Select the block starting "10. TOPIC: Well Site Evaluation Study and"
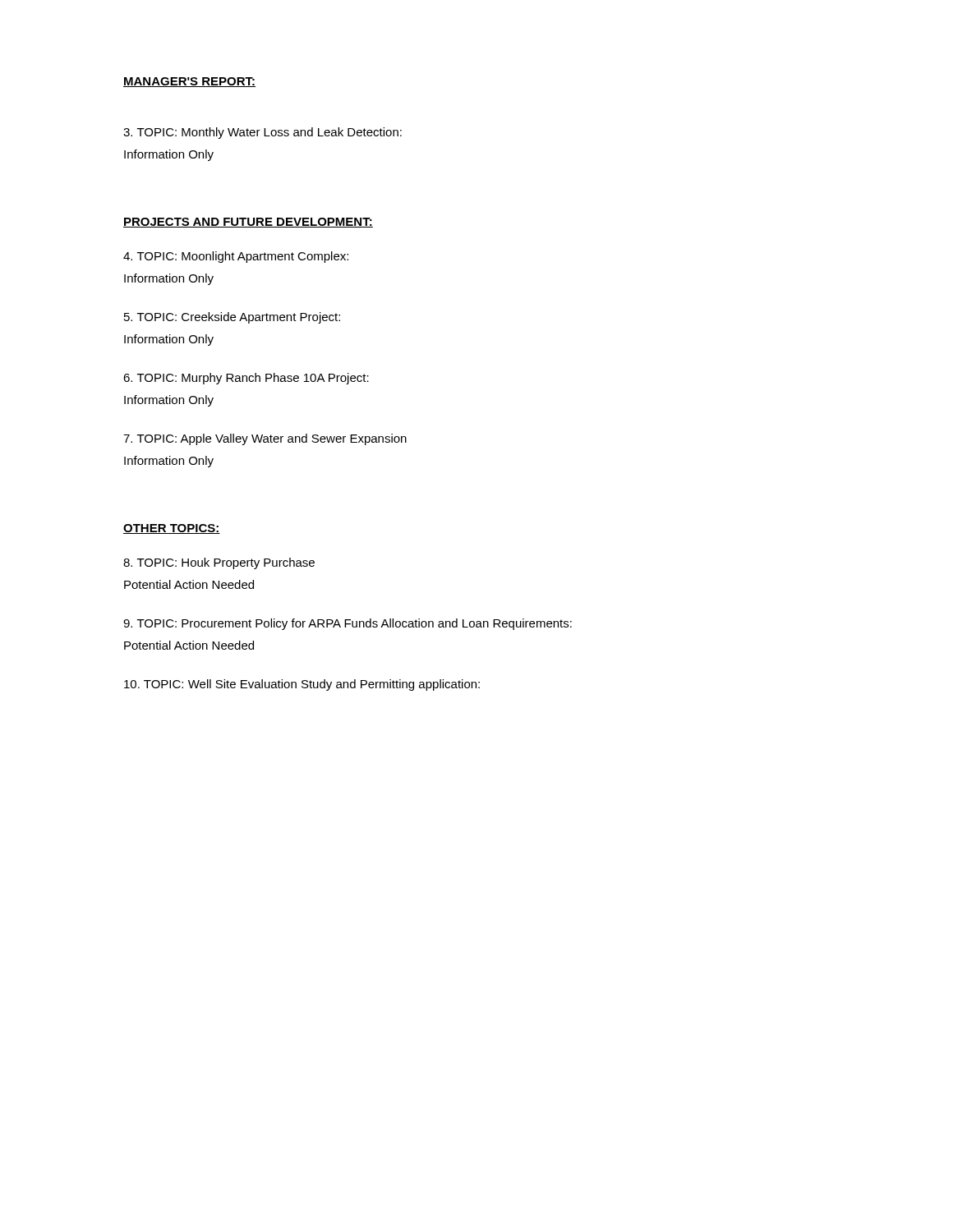Viewport: 953px width, 1232px height. tap(302, 684)
